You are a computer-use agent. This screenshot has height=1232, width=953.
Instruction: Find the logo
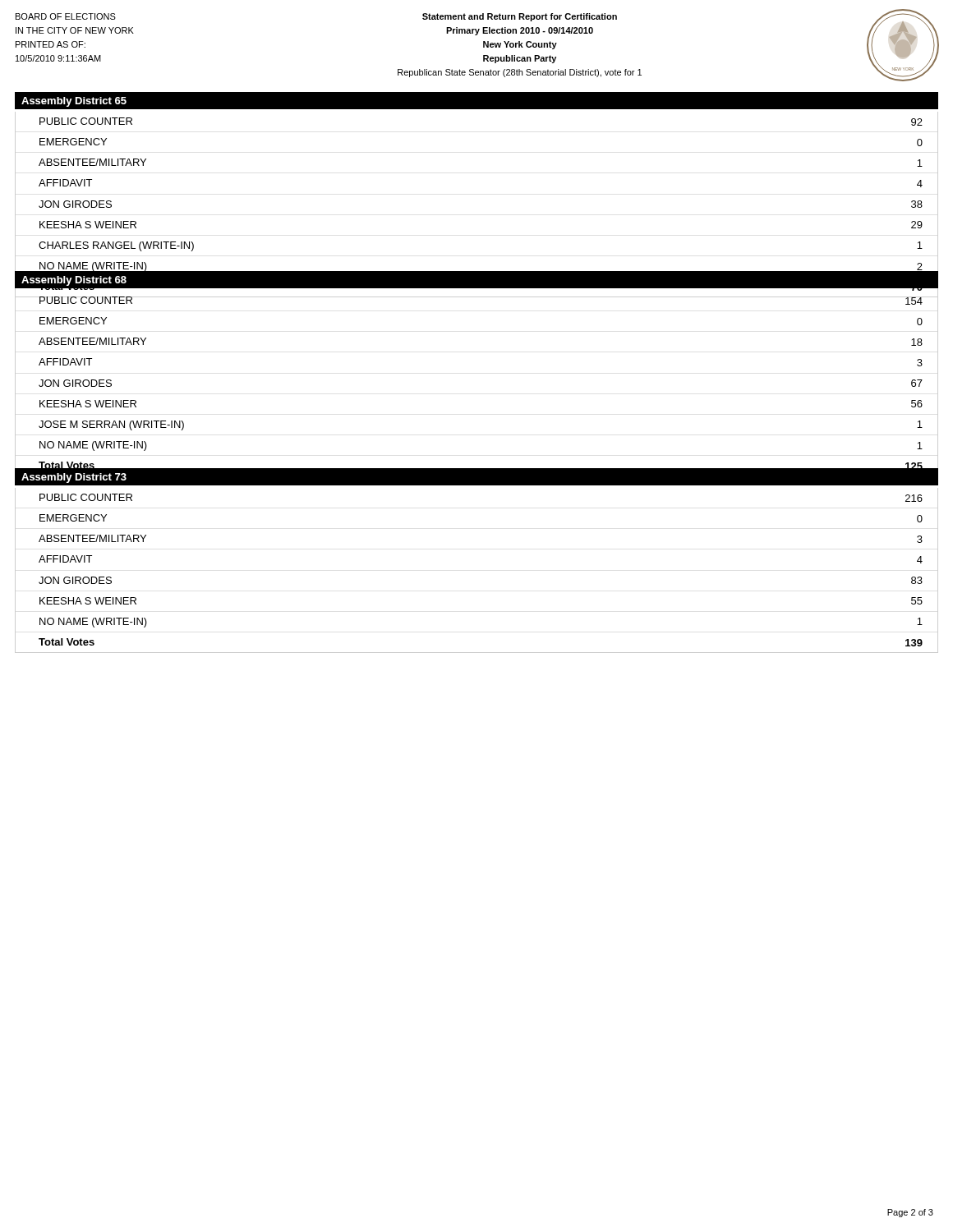click(903, 45)
